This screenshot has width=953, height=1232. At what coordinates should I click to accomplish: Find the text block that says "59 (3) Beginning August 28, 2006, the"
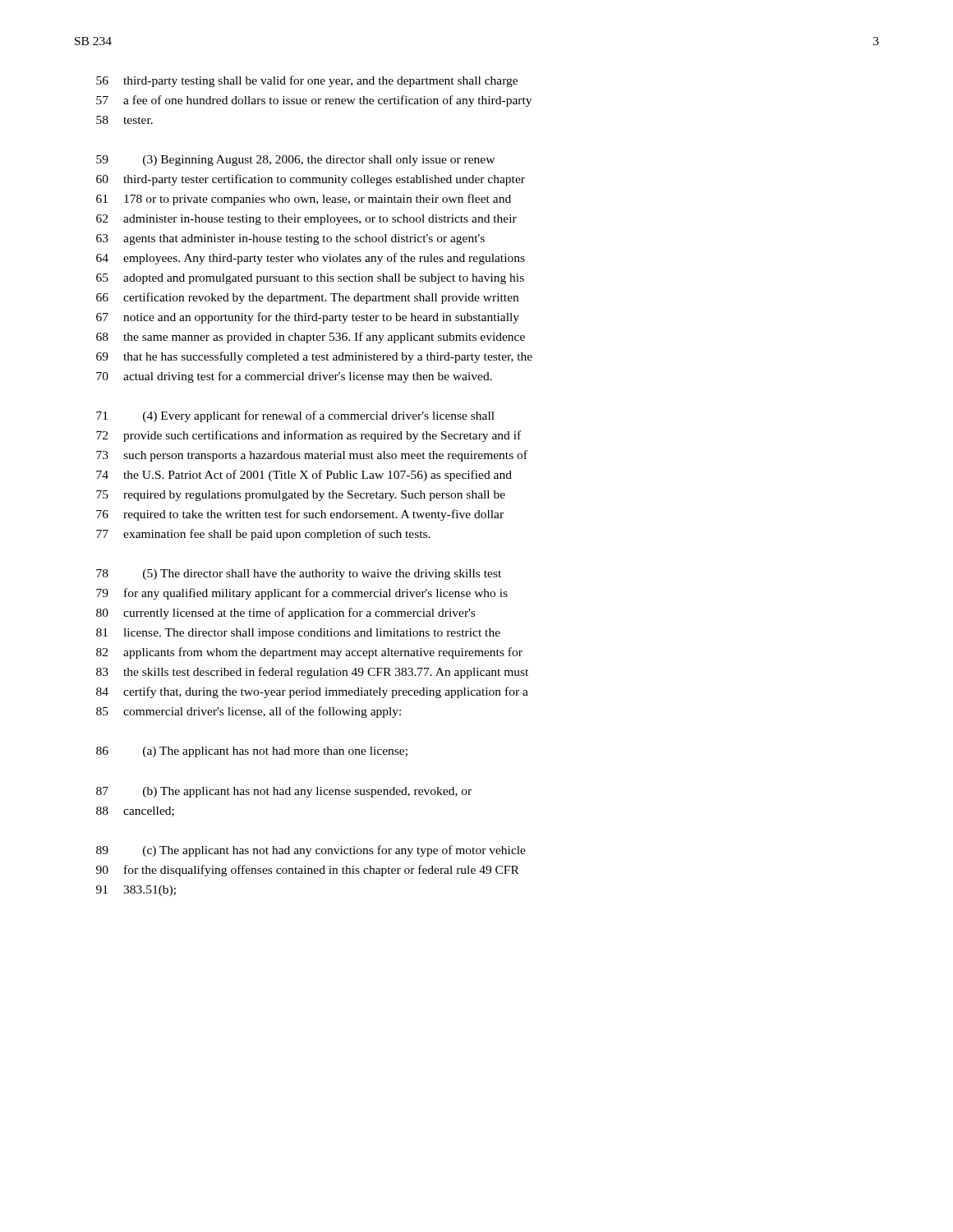(x=476, y=268)
